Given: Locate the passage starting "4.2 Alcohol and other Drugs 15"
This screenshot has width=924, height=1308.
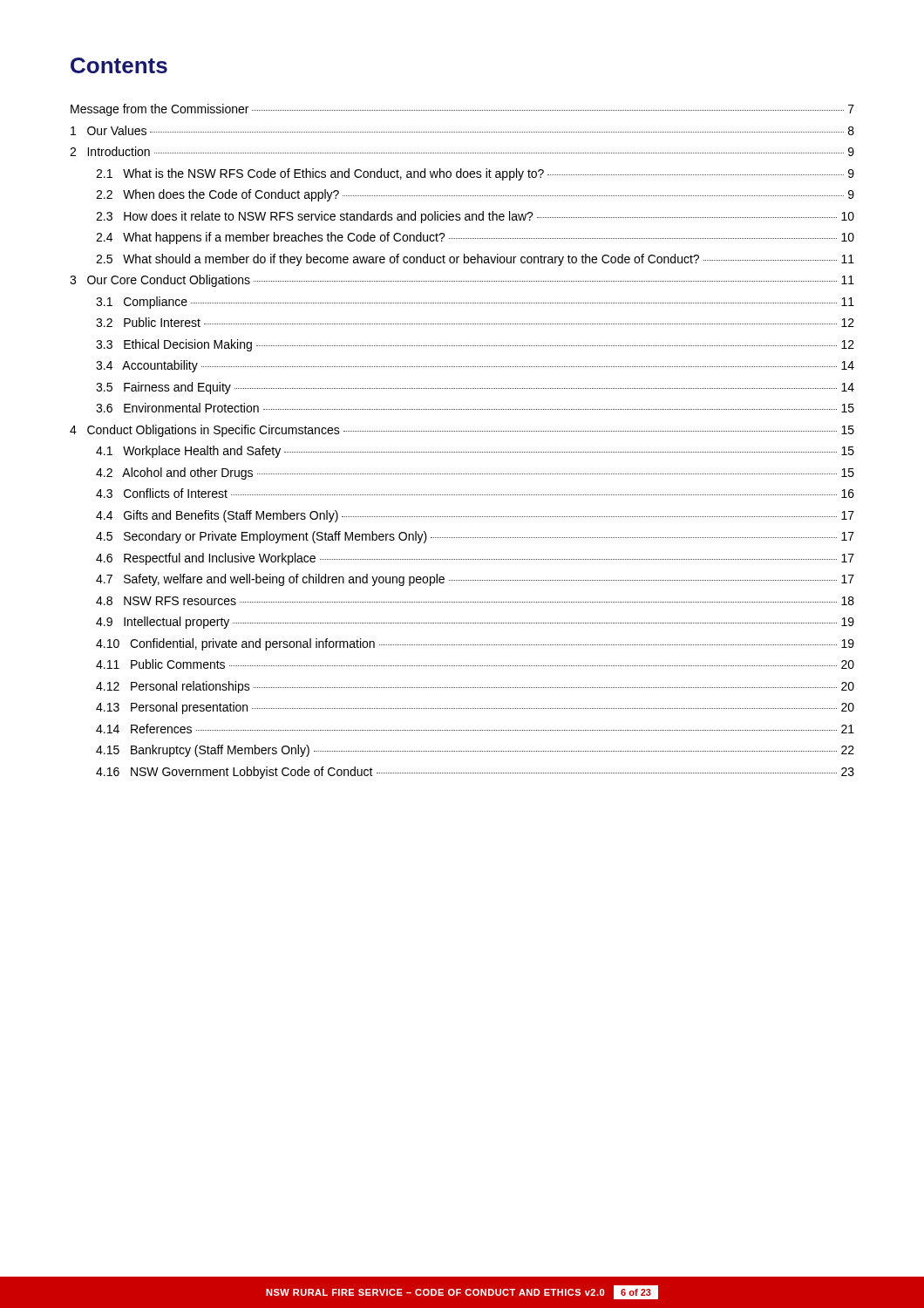Looking at the screenshot, I should [475, 472].
